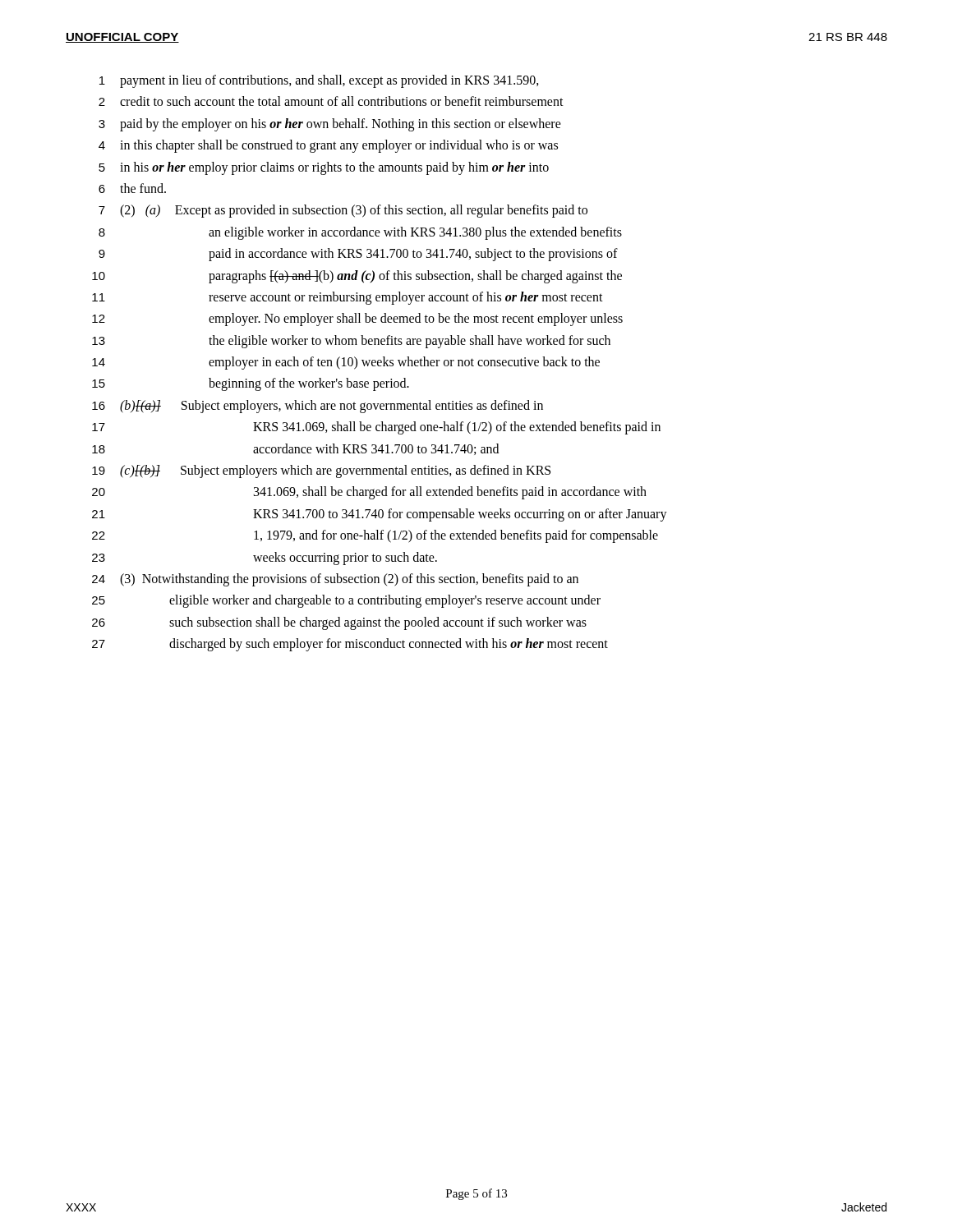Select the region starting "25 eligible worker and chargeable to"
This screenshot has width=953, height=1232.
coord(476,601)
